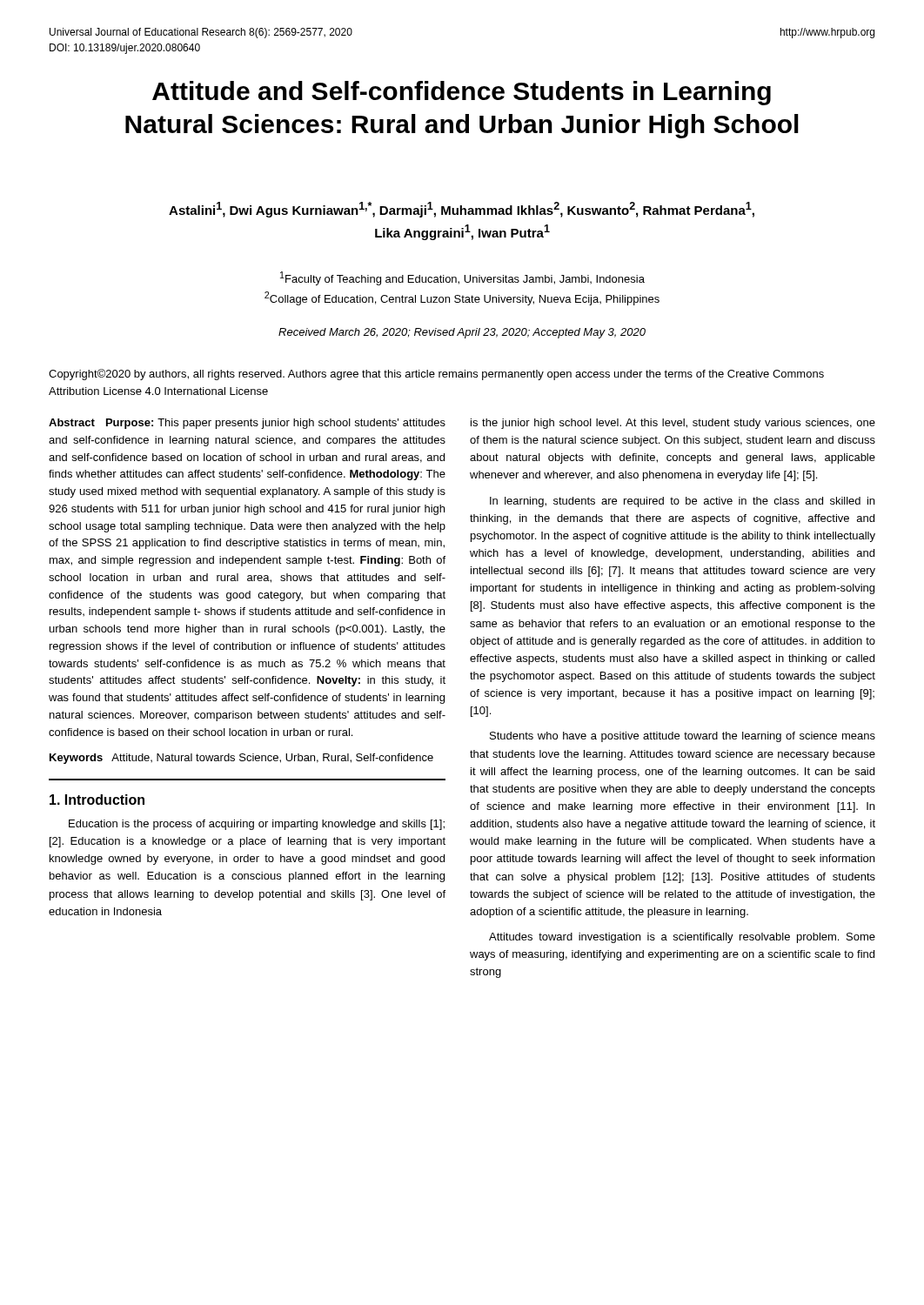Viewport: 924px width, 1305px height.
Task: Find the block on this page that starts "is the junior high school level. At"
Action: (673, 449)
